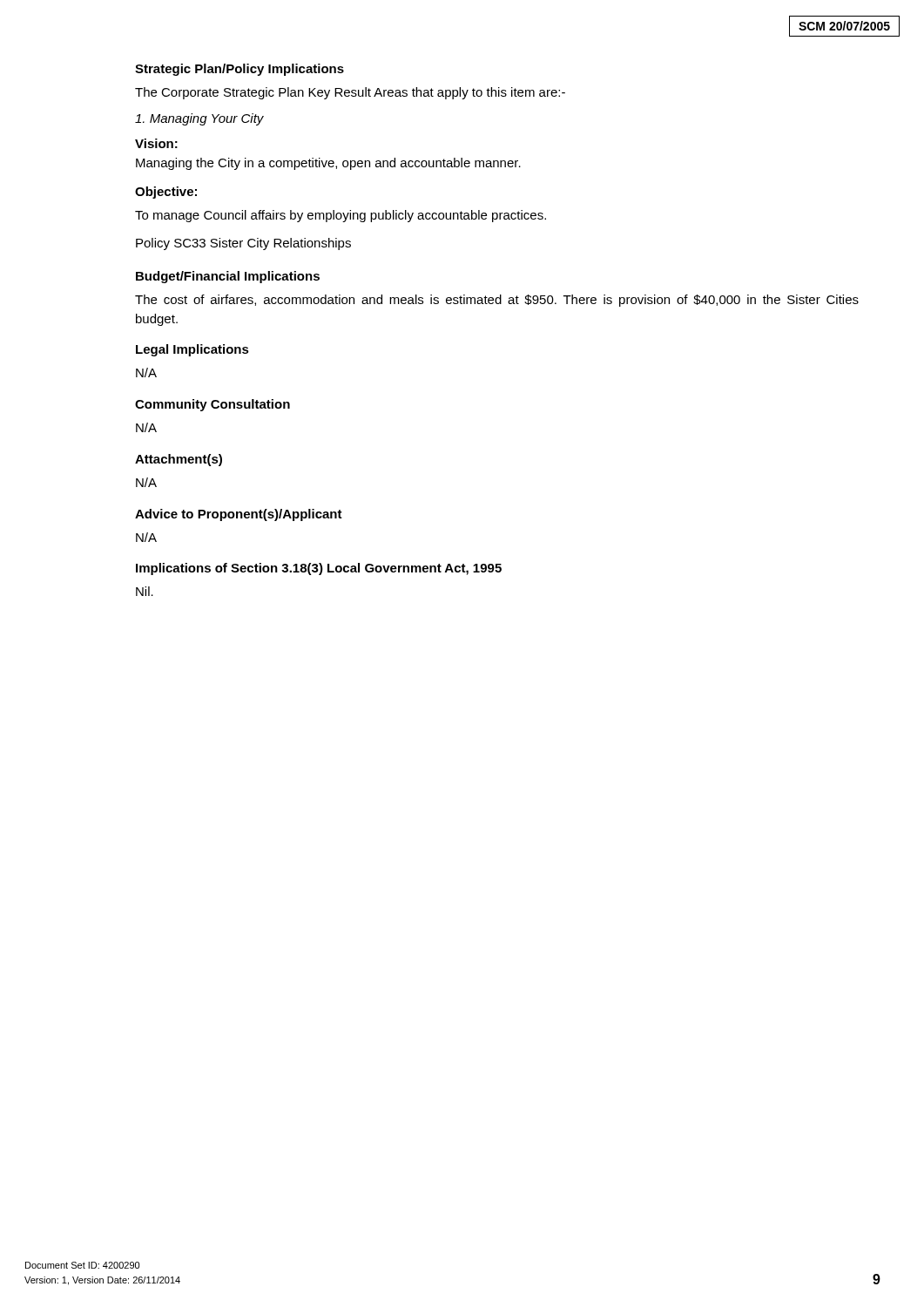Locate the passage starting "Implications of Section 3.18(3) Local Government"
This screenshot has width=924, height=1307.
[318, 568]
